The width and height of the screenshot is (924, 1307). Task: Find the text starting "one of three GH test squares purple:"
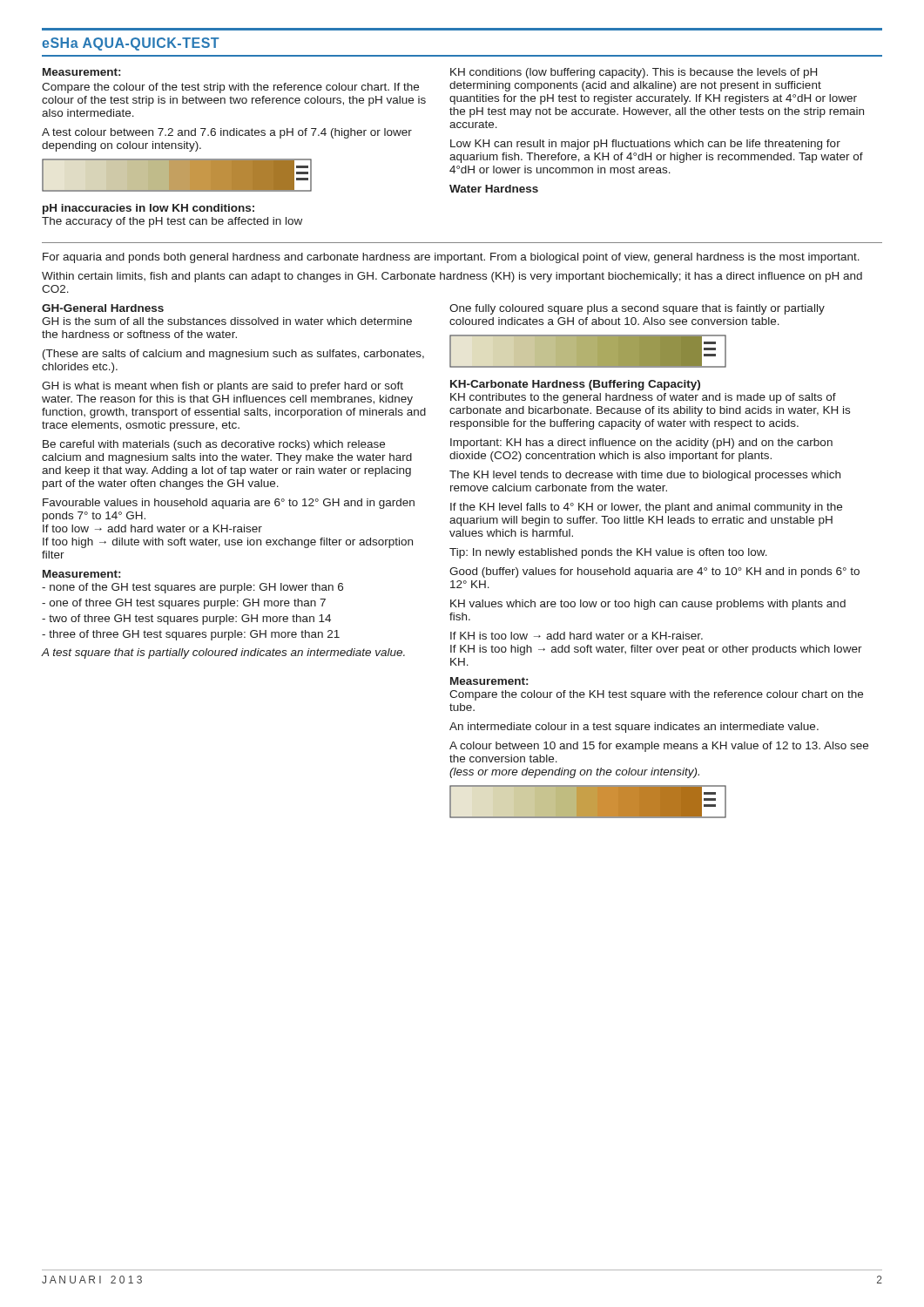[x=184, y=603]
